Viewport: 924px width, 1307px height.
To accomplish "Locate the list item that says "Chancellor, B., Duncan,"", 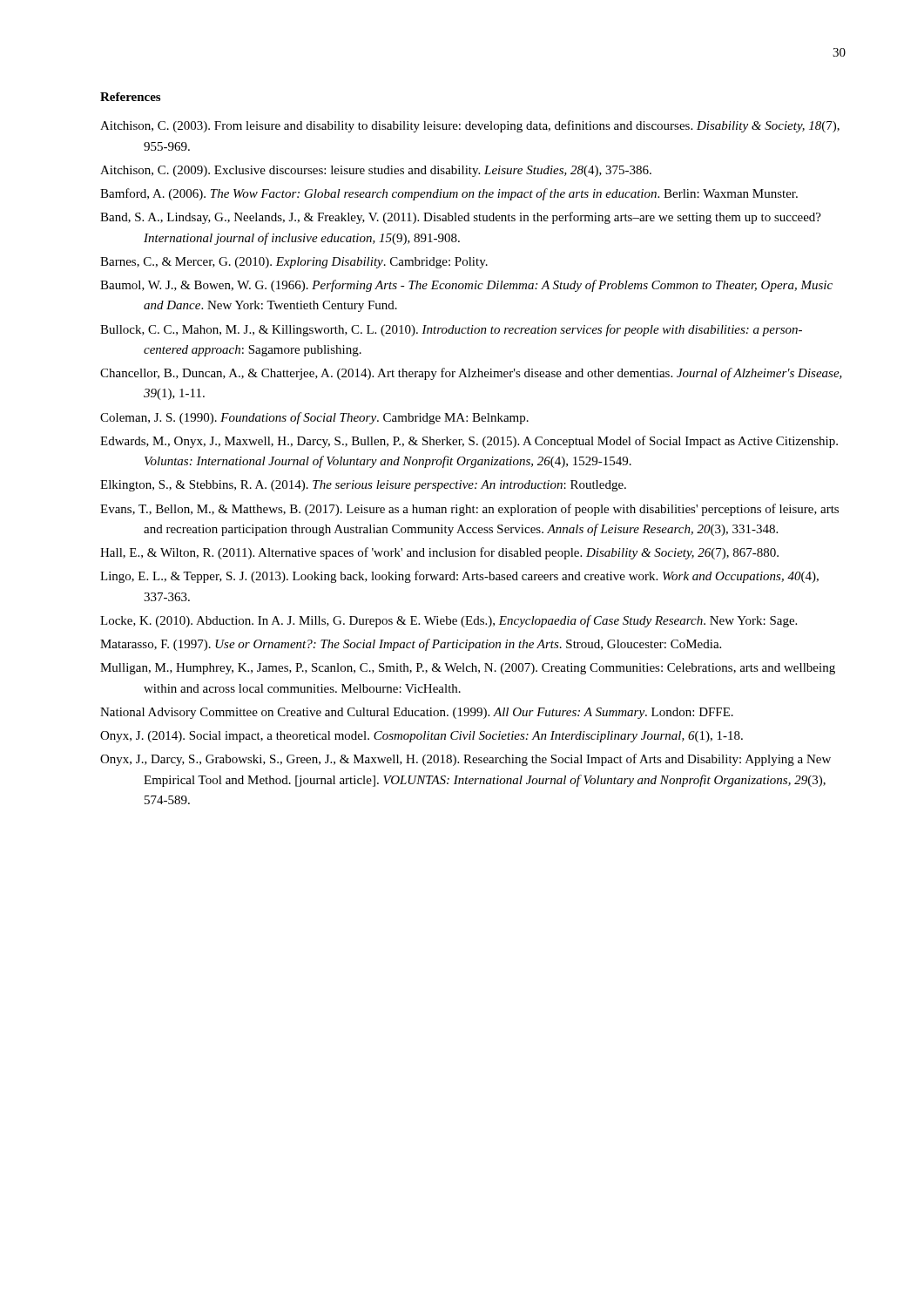I will coord(471,383).
